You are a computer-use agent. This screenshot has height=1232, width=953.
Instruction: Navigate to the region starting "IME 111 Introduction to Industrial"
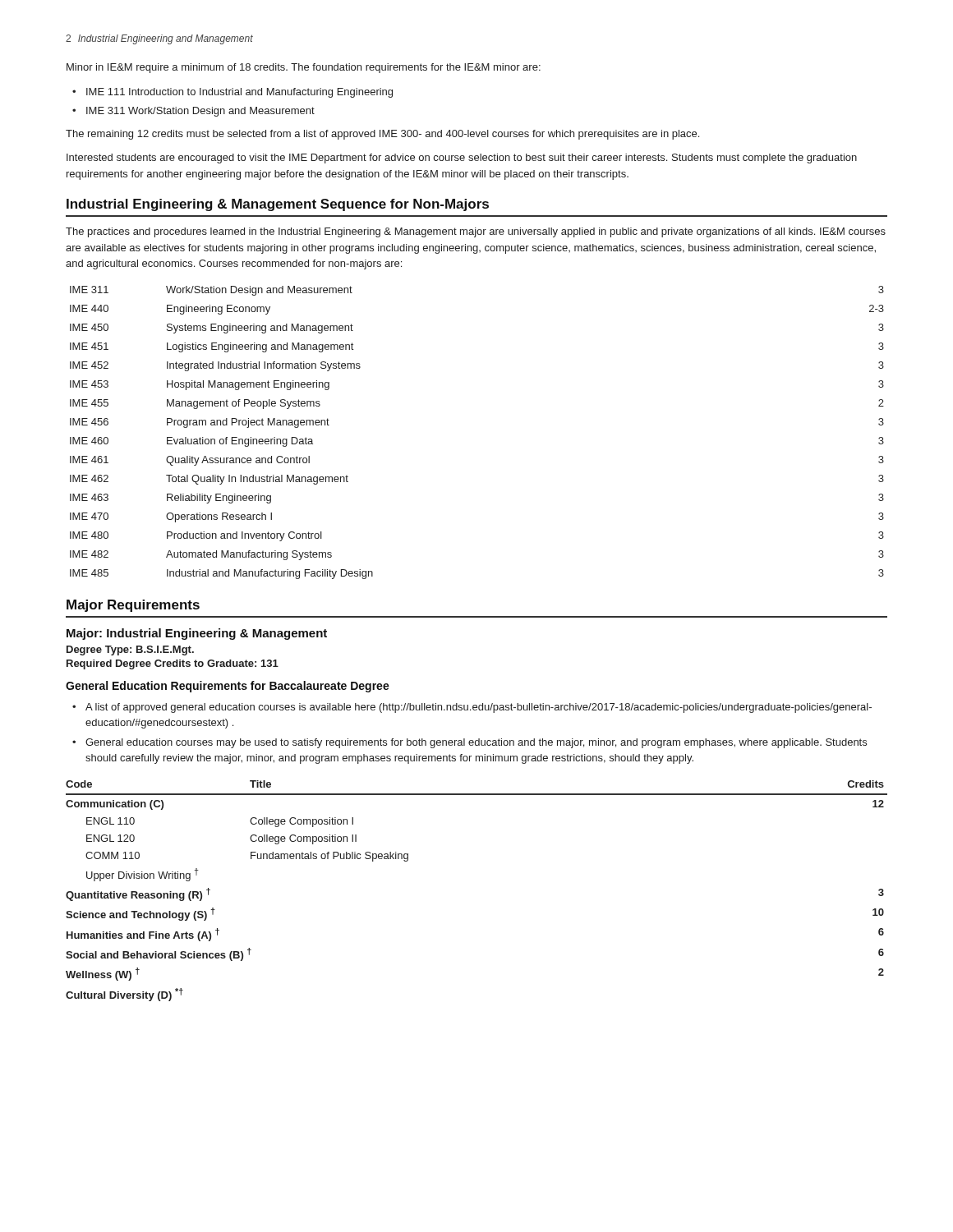tap(240, 91)
